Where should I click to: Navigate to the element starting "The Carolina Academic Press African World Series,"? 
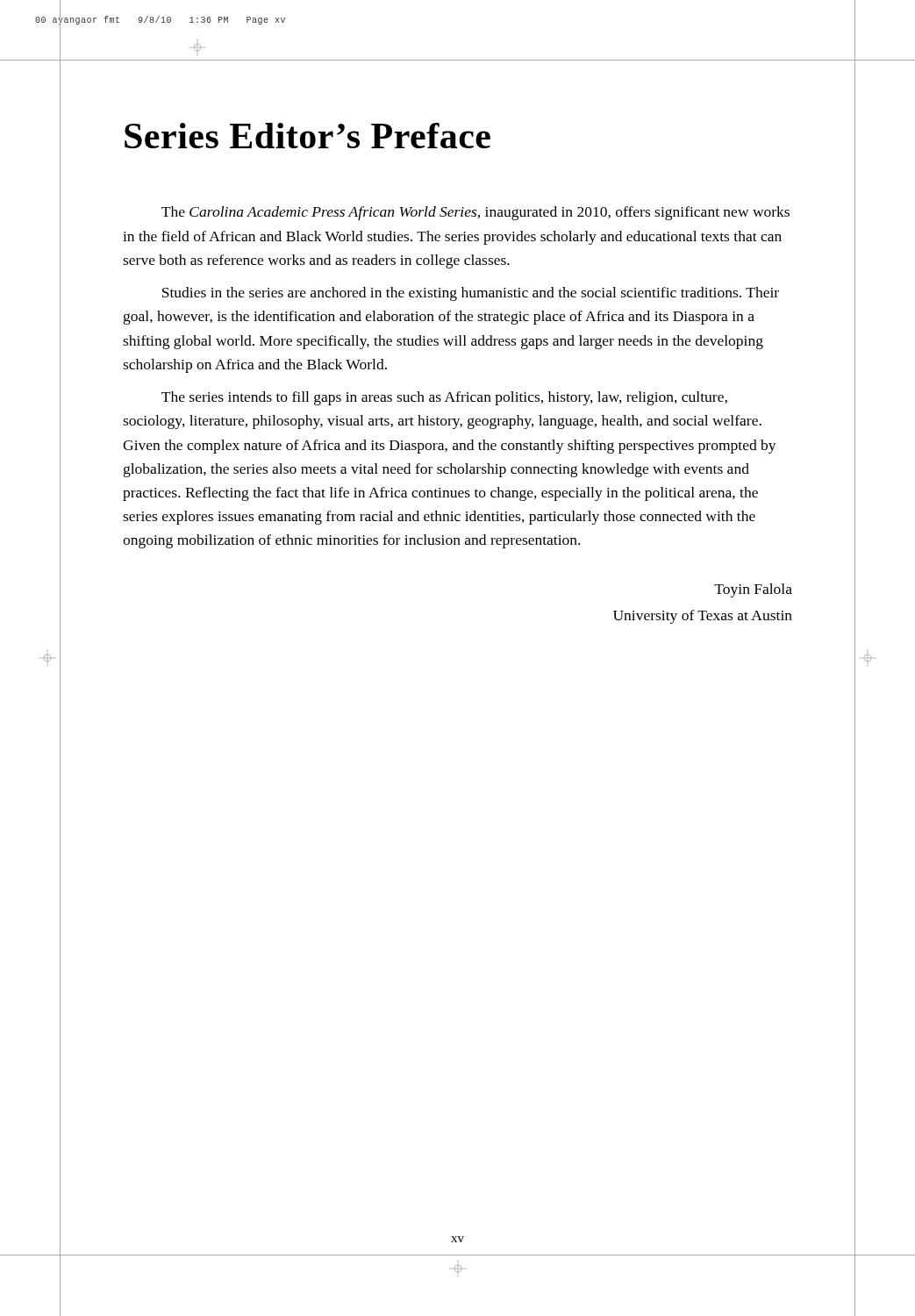click(475, 213)
